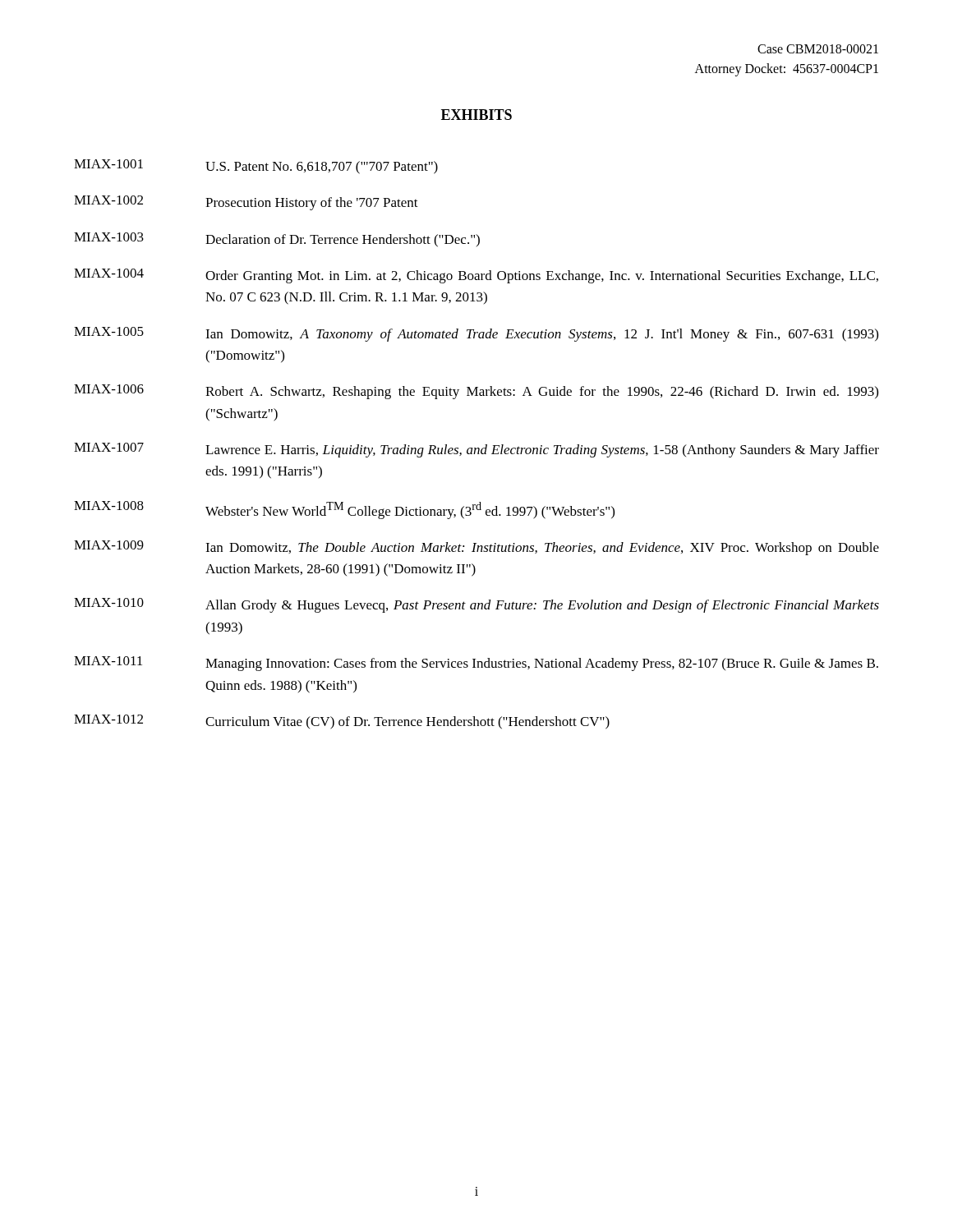Image resolution: width=953 pixels, height=1232 pixels.
Task: Point to the text block starting "MIAX-1012 Curriculum Vitae (CV) of Dr. Terrence Hendershott"
Action: (x=476, y=722)
